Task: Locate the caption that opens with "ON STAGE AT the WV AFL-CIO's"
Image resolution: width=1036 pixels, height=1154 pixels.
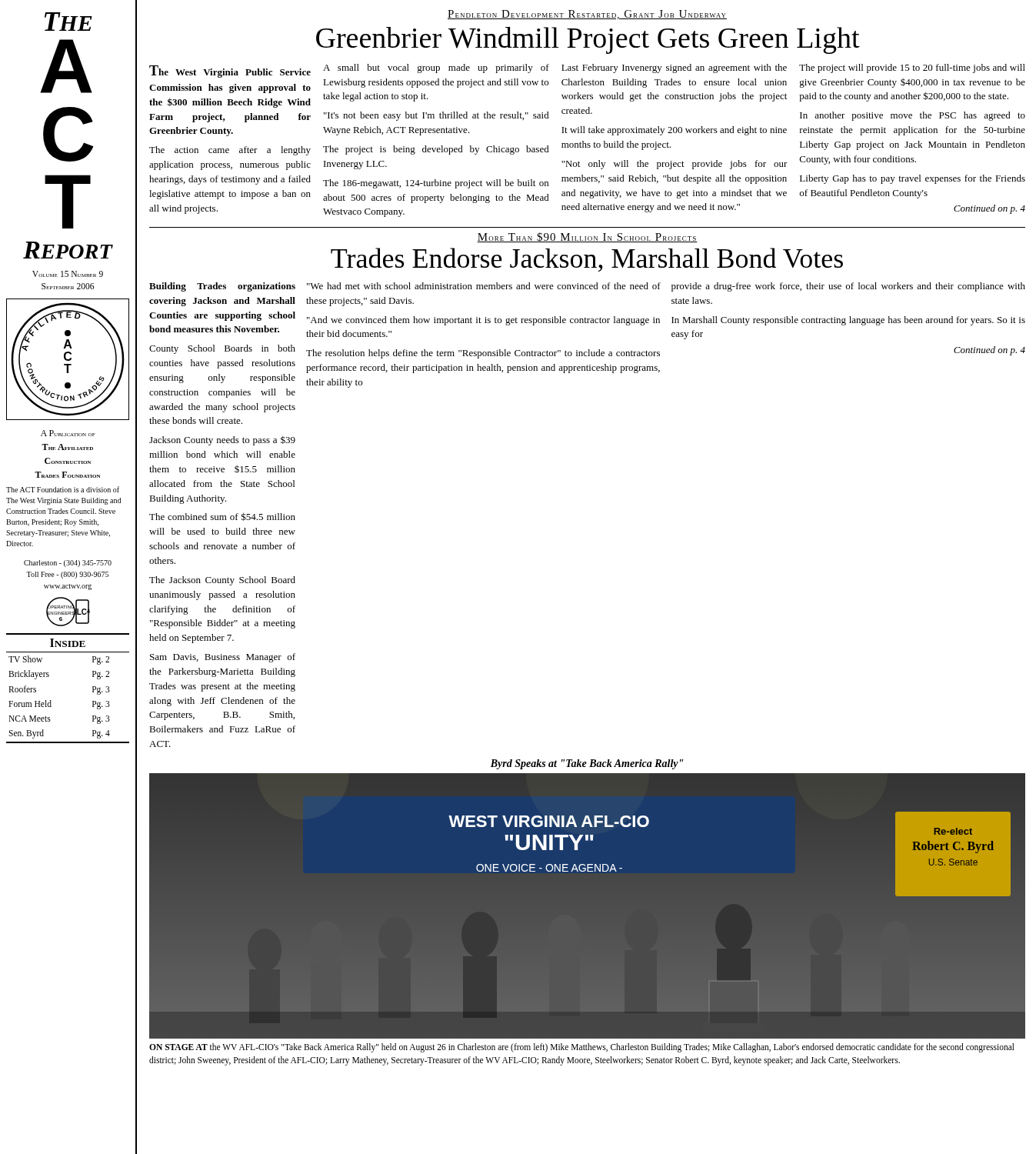Action: 582,1054
